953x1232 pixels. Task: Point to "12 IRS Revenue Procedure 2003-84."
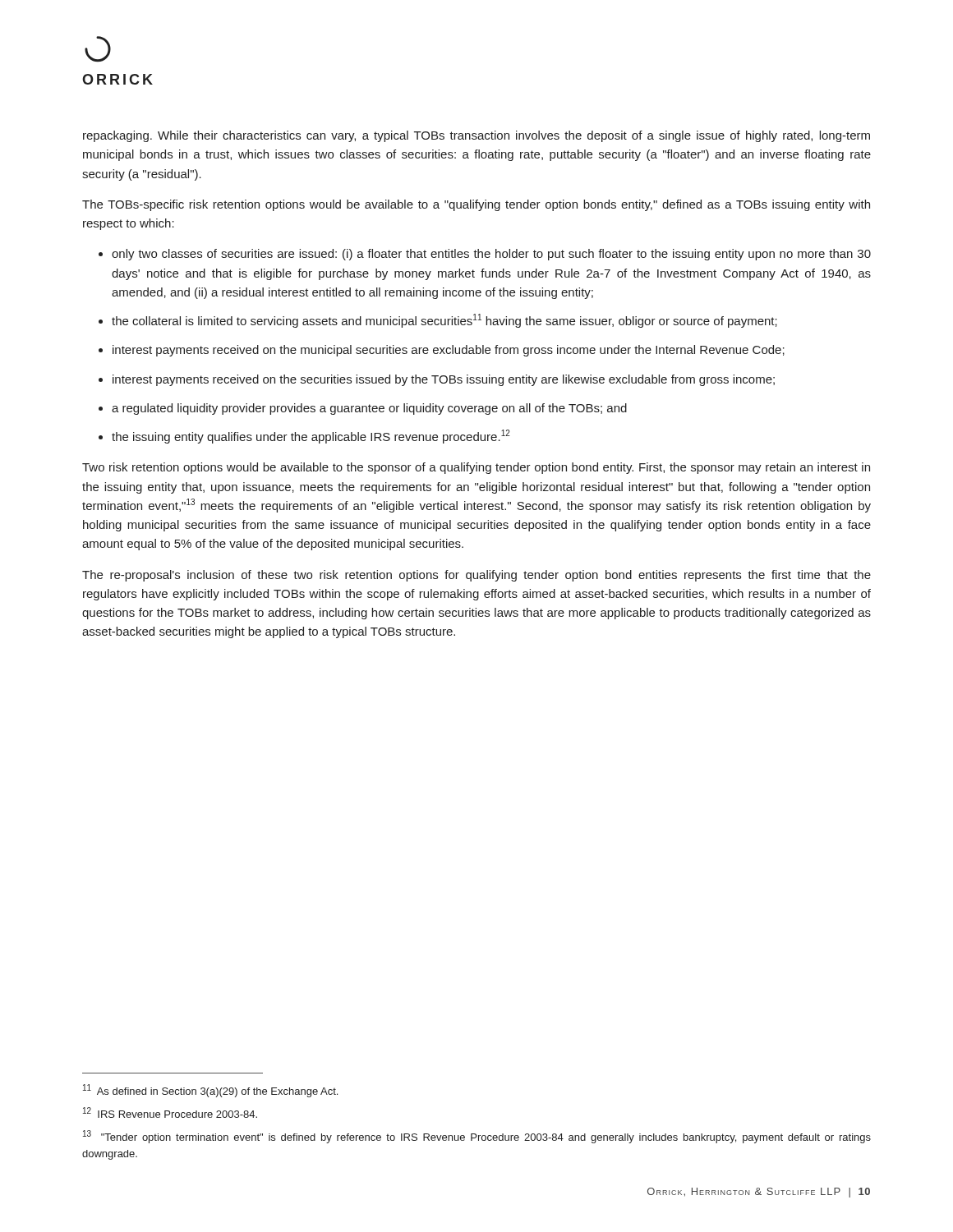170,1113
